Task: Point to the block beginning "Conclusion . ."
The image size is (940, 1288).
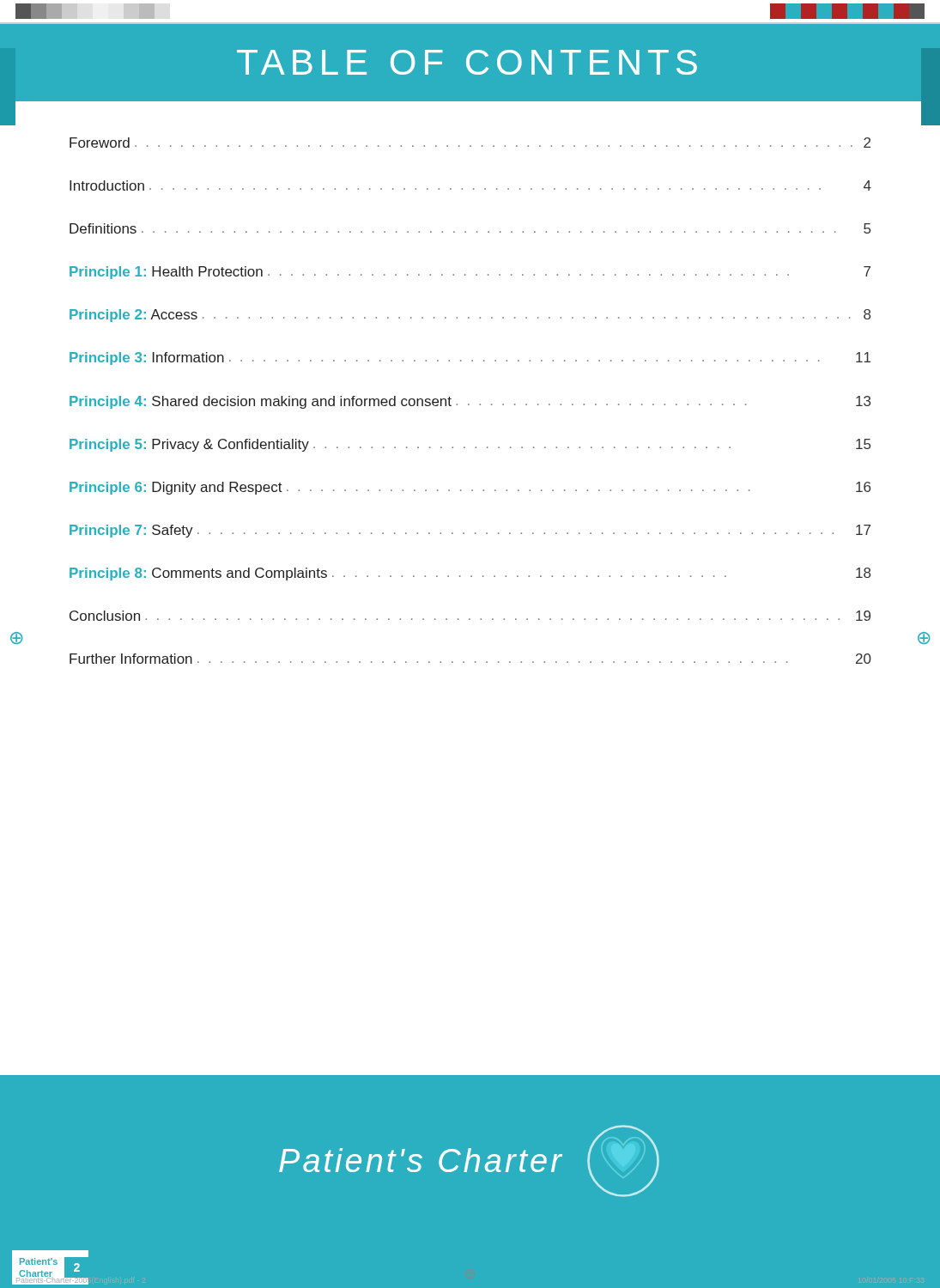Action: tap(470, 617)
